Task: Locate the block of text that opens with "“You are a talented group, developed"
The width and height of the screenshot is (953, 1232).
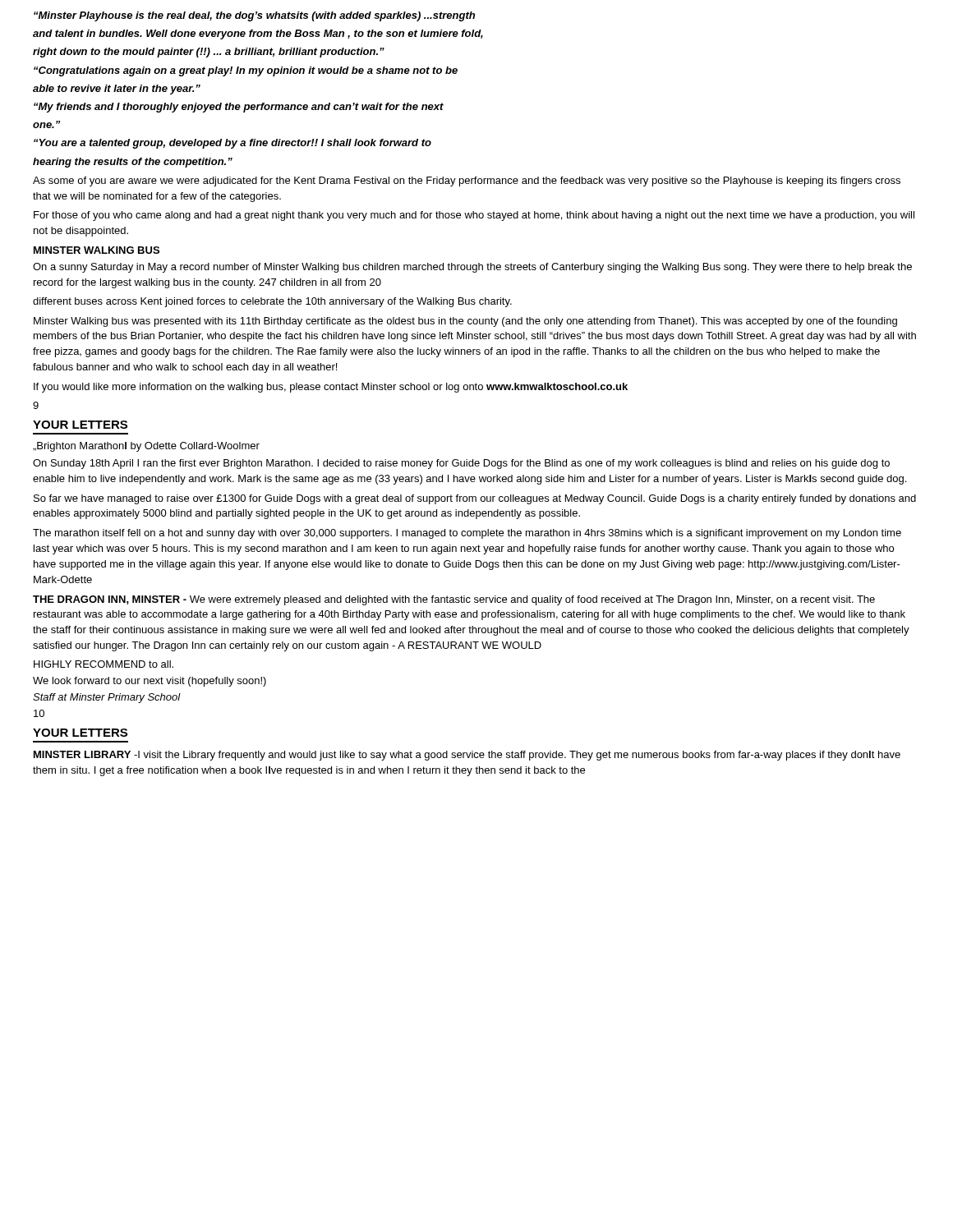Action: [232, 144]
